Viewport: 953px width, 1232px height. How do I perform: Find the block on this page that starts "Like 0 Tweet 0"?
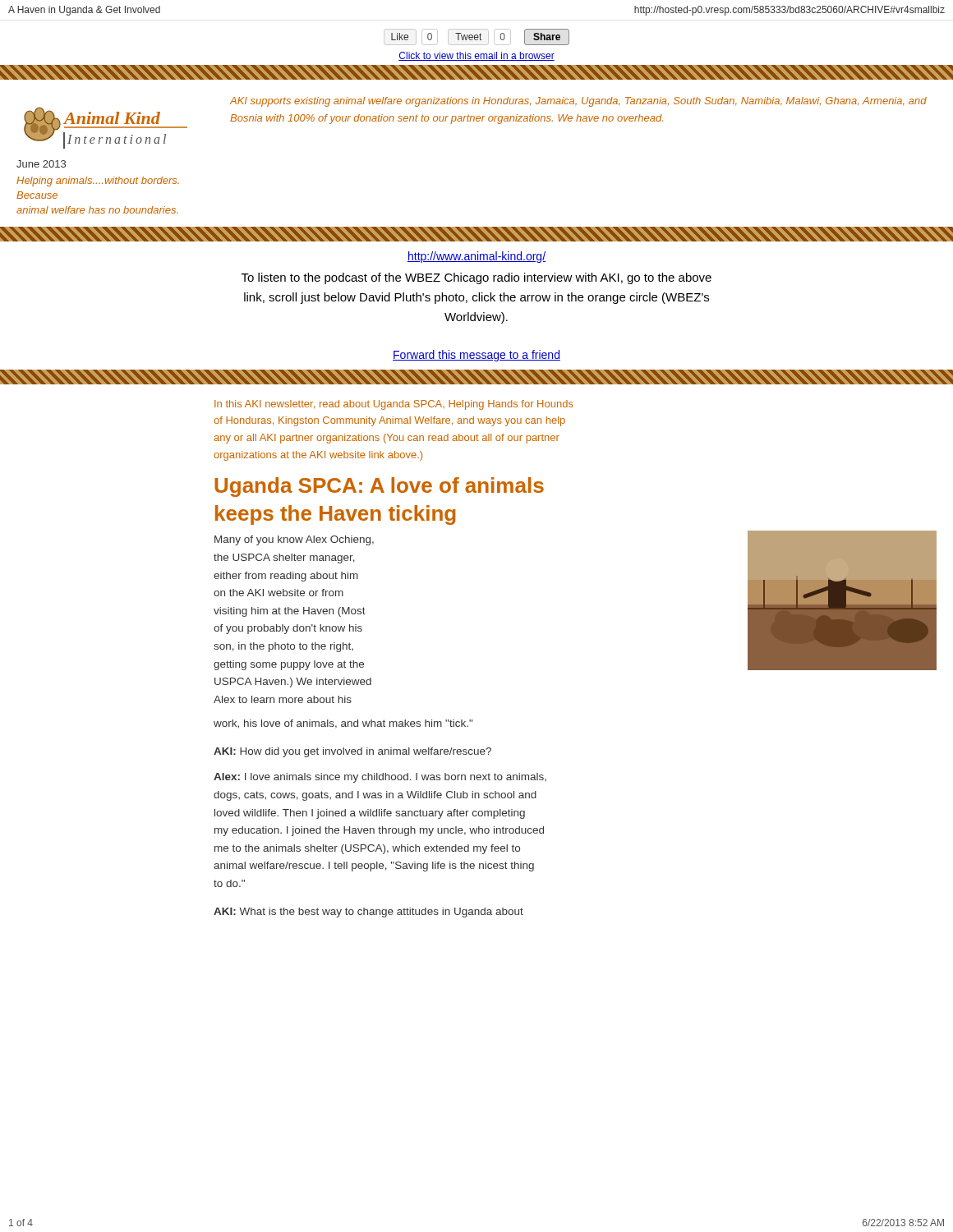click(x=476, y=45)
